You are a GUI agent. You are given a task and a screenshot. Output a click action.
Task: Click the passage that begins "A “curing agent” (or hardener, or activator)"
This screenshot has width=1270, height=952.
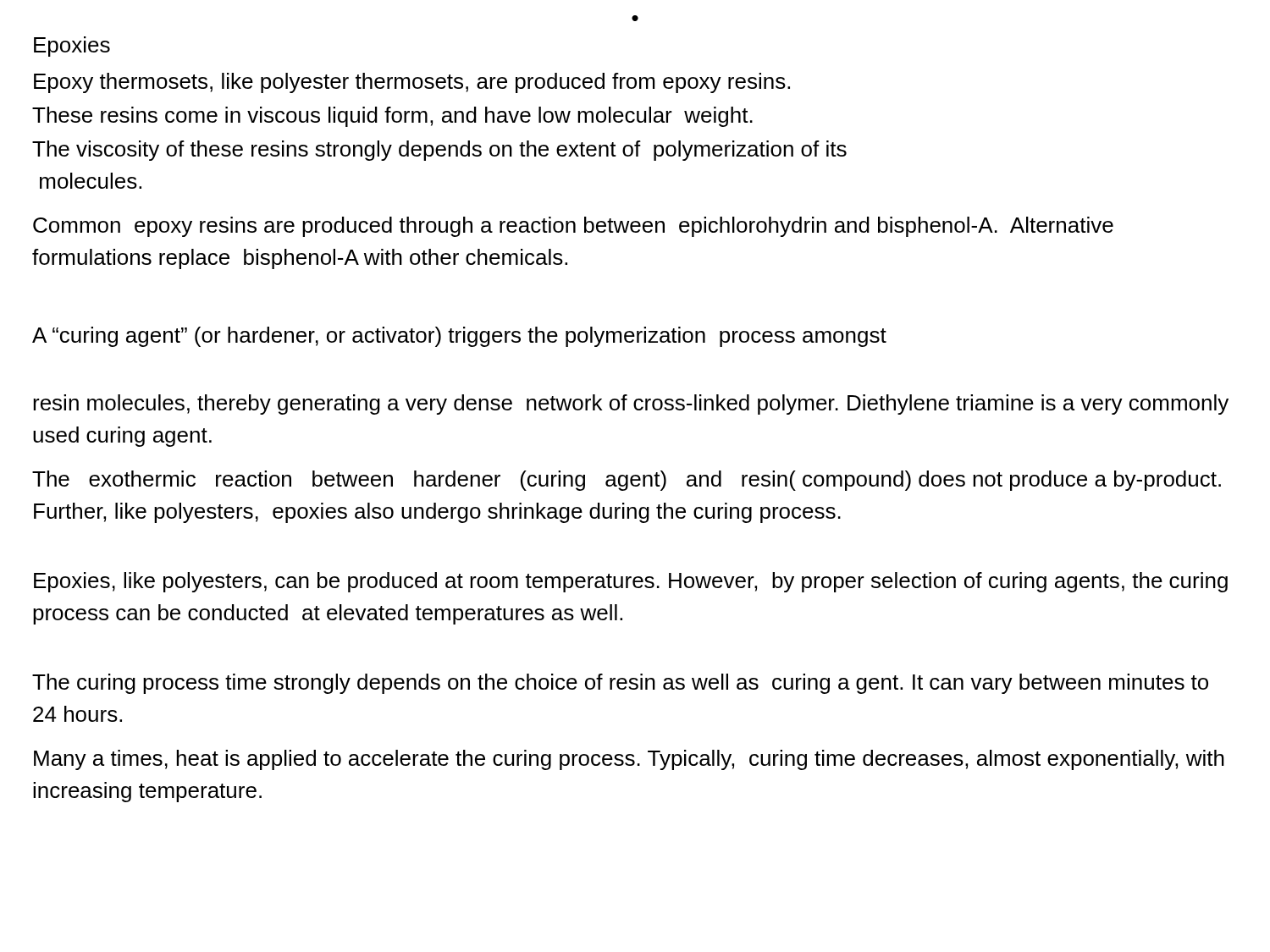[x=459, y=335]
